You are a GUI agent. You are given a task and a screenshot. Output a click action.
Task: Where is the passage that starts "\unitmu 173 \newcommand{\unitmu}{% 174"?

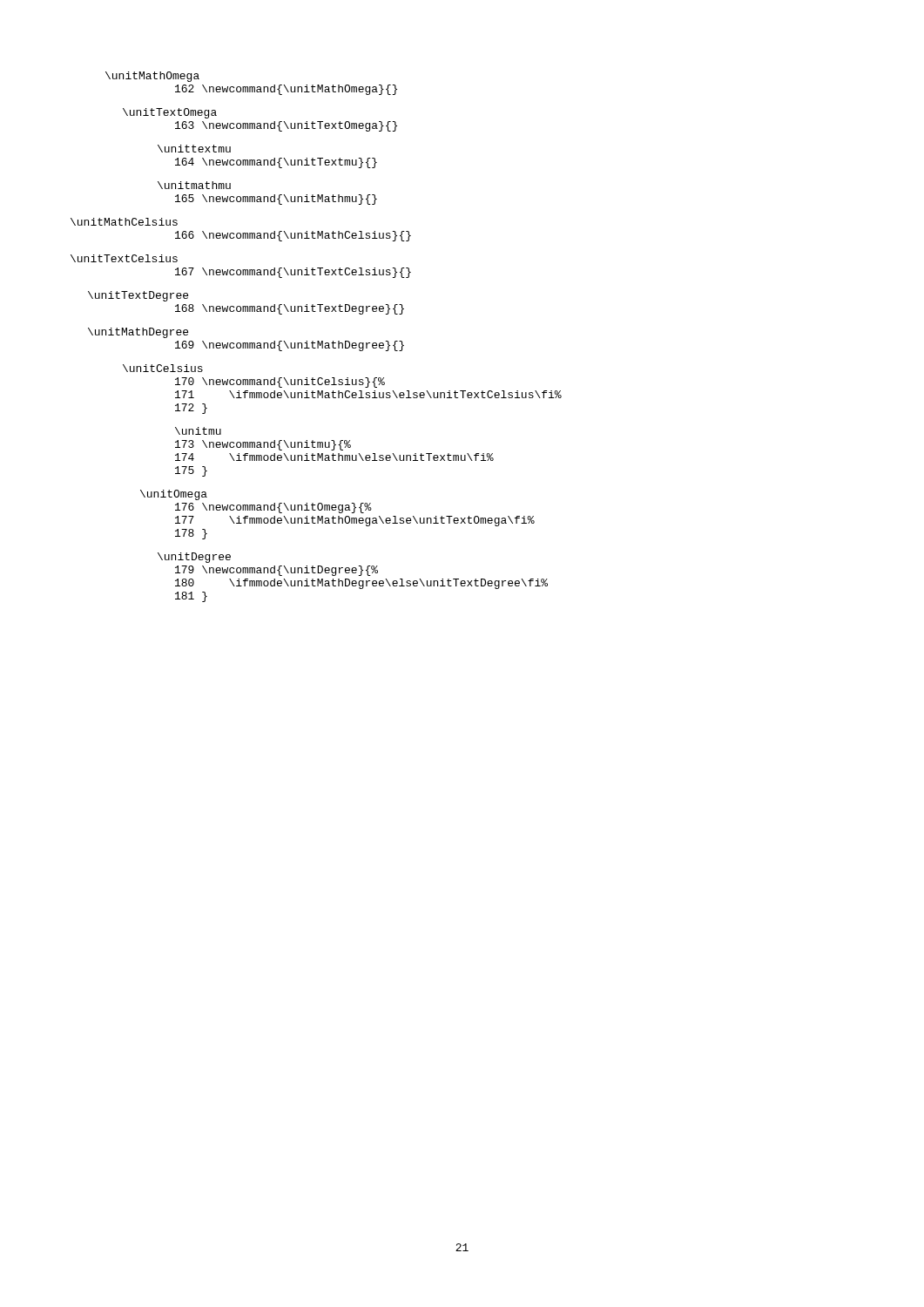(198, 431)
